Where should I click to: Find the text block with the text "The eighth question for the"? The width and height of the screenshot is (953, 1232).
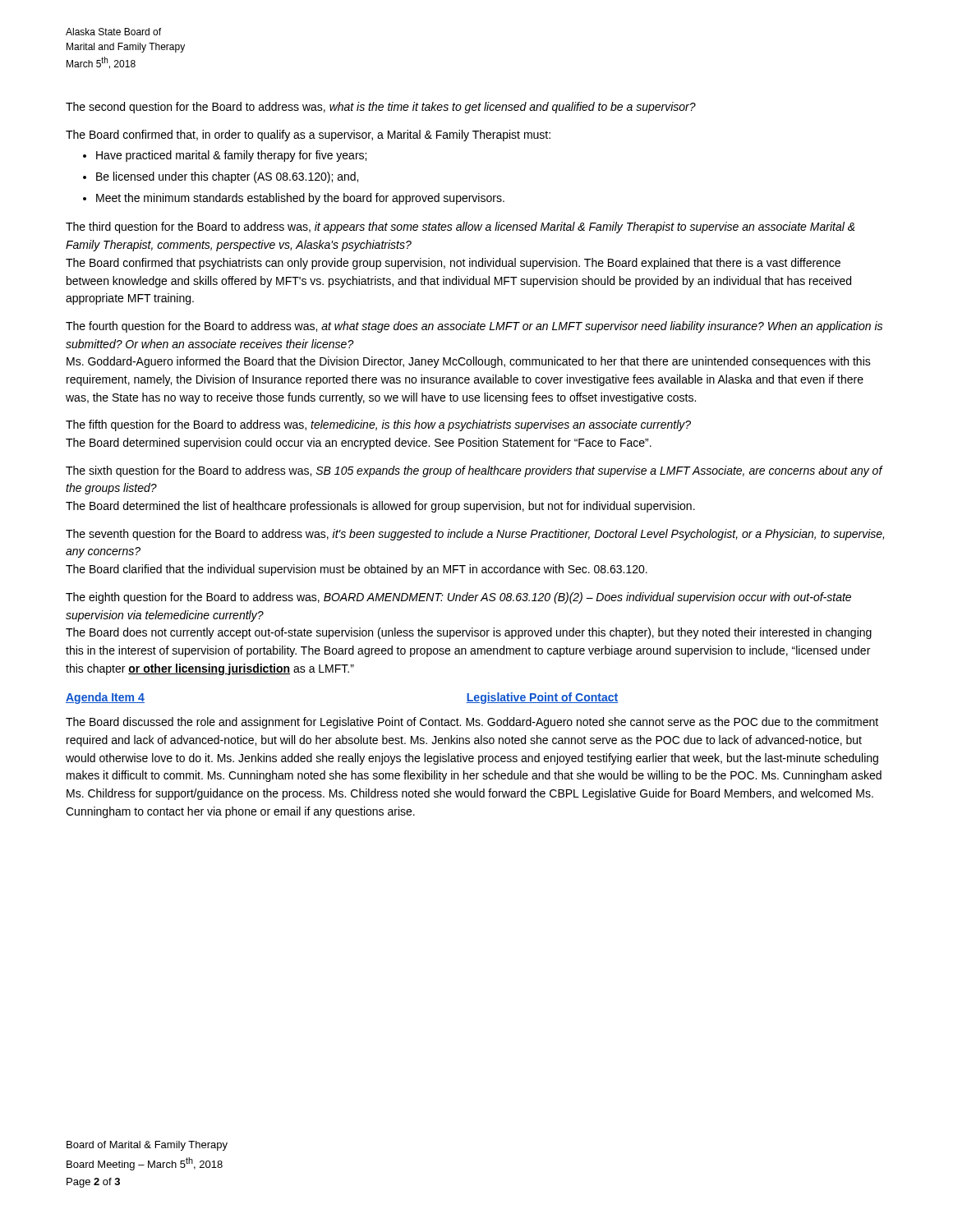(476, 633)
